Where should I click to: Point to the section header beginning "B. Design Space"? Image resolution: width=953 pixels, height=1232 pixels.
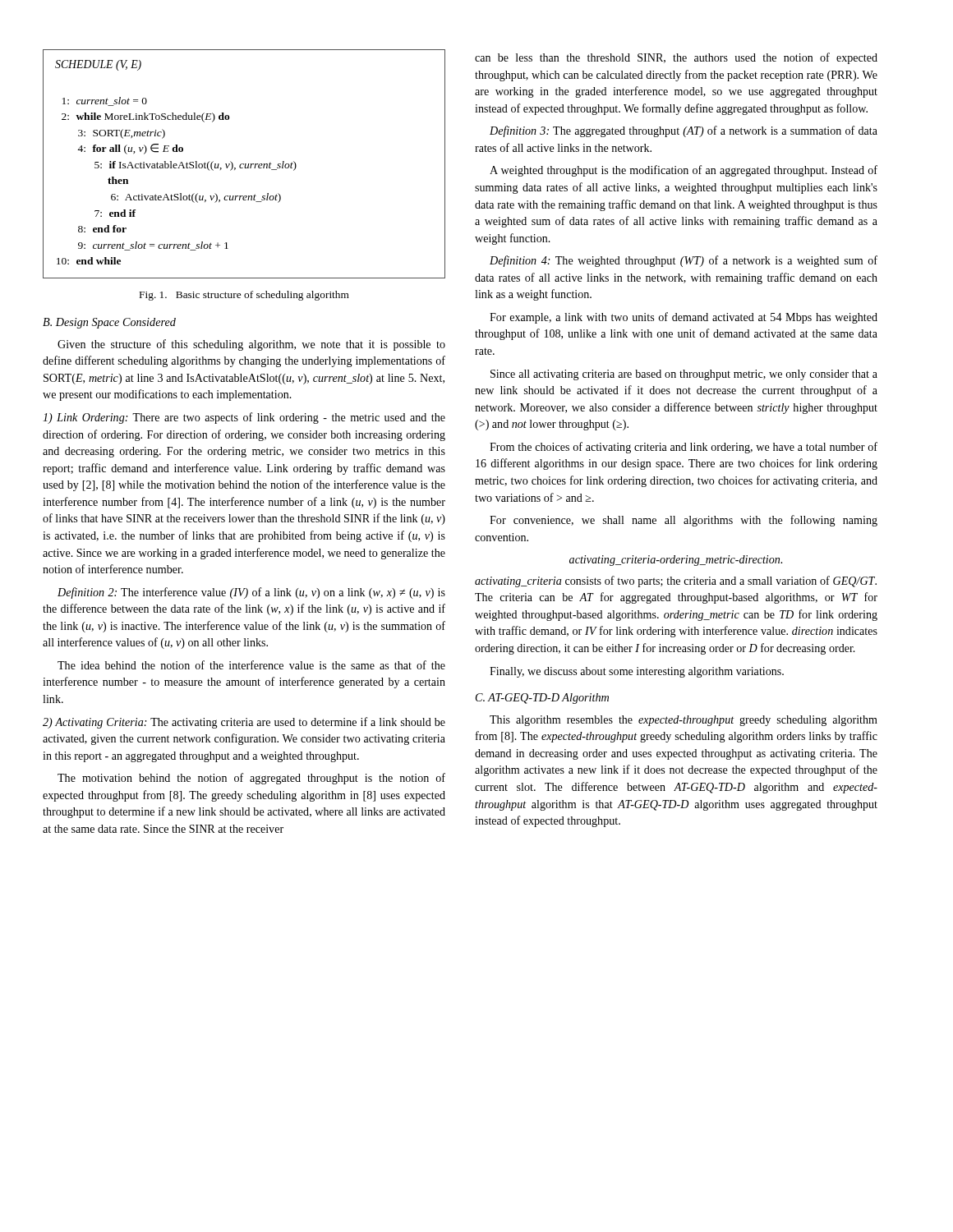point(109,322)
